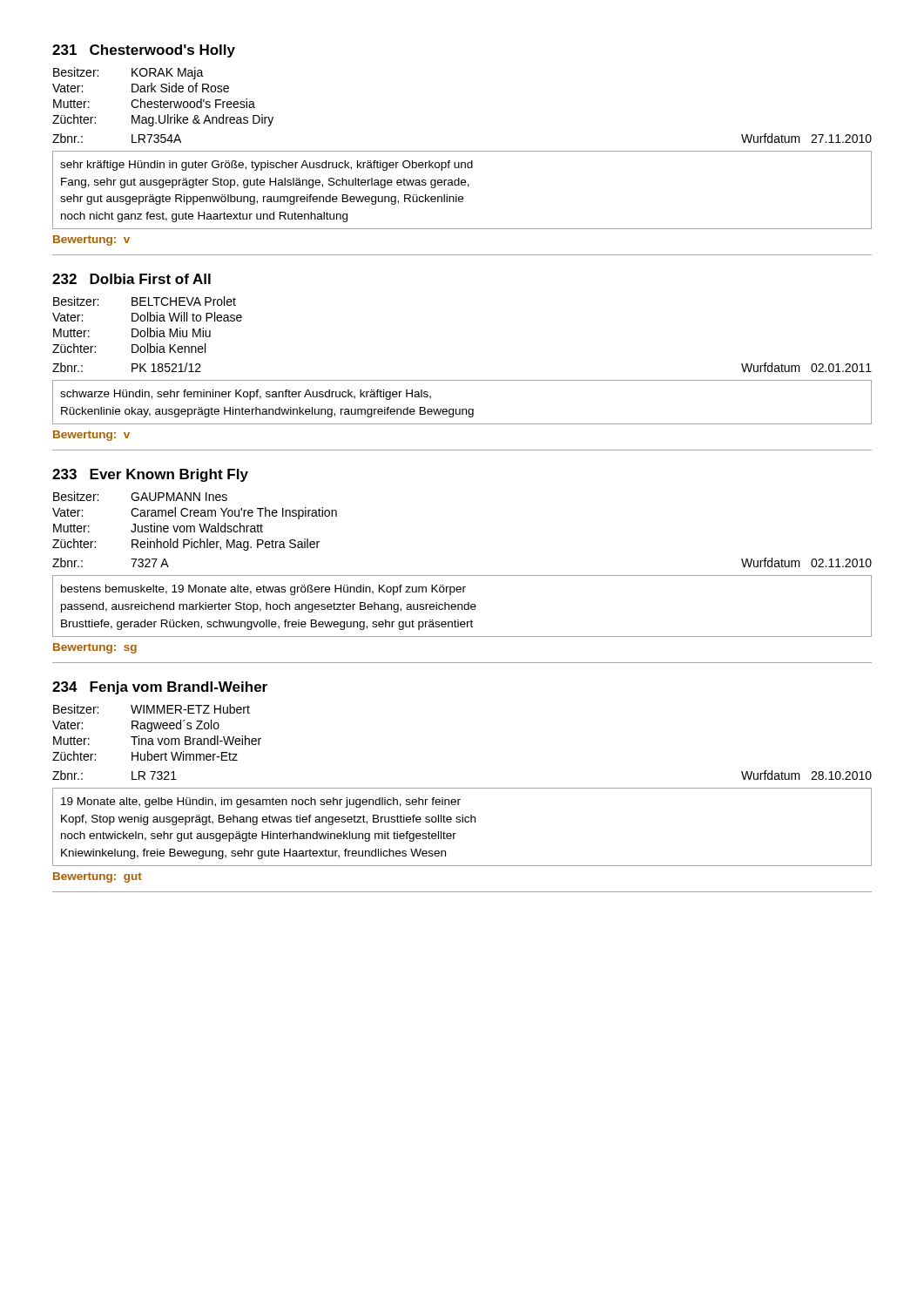Point to the block beginning "schwarze Hündin, sehr femininer Kopf,"

point(267,402)
